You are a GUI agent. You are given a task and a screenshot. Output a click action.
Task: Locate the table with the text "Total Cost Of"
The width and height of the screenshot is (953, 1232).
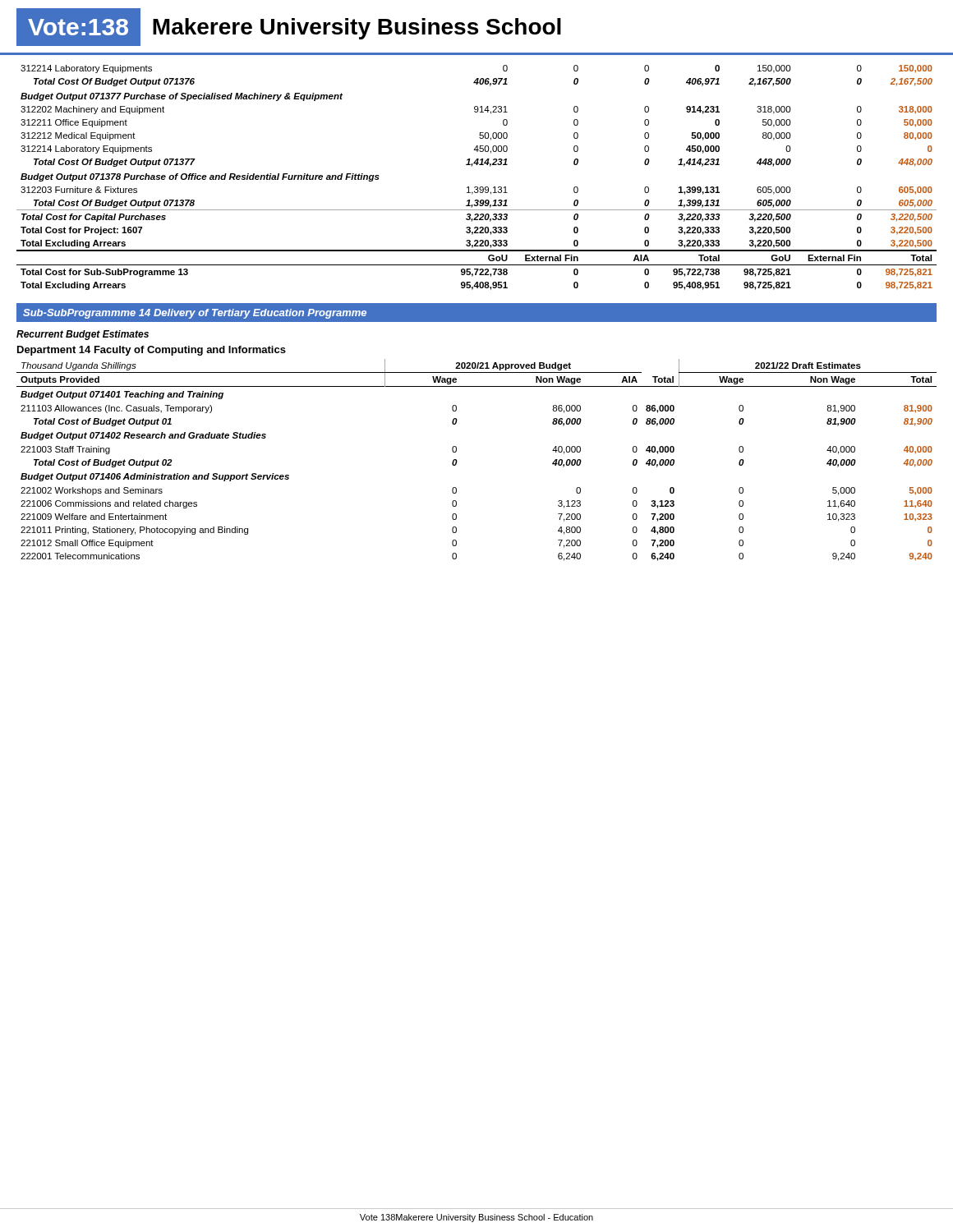(476, 177)
